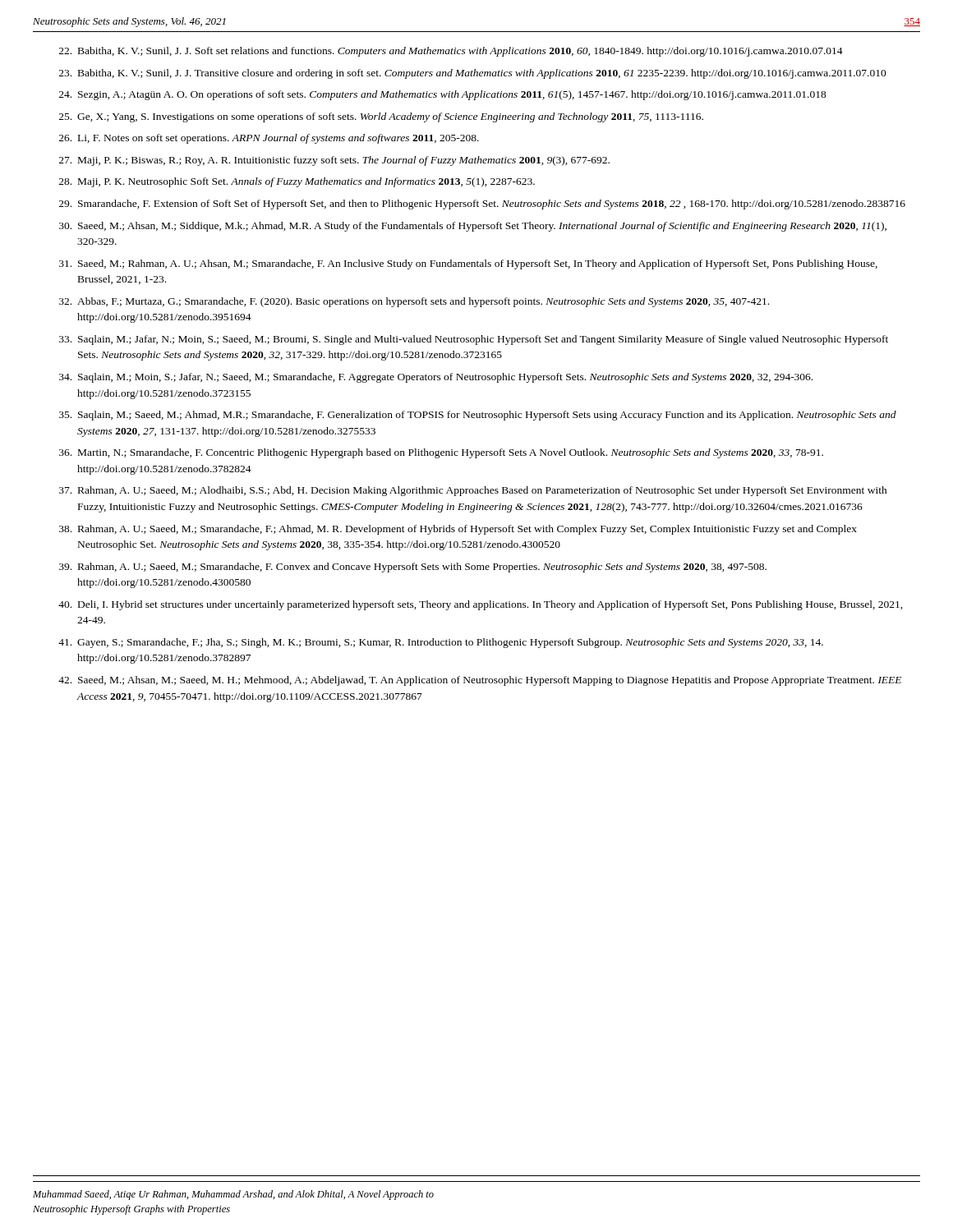Find the text starting "37. Rahman, A. U.; Saeed, M.; Alodhaibi,"
Image resolution: width=953 pixels, height=1232 pixels.
click(476, 499)
